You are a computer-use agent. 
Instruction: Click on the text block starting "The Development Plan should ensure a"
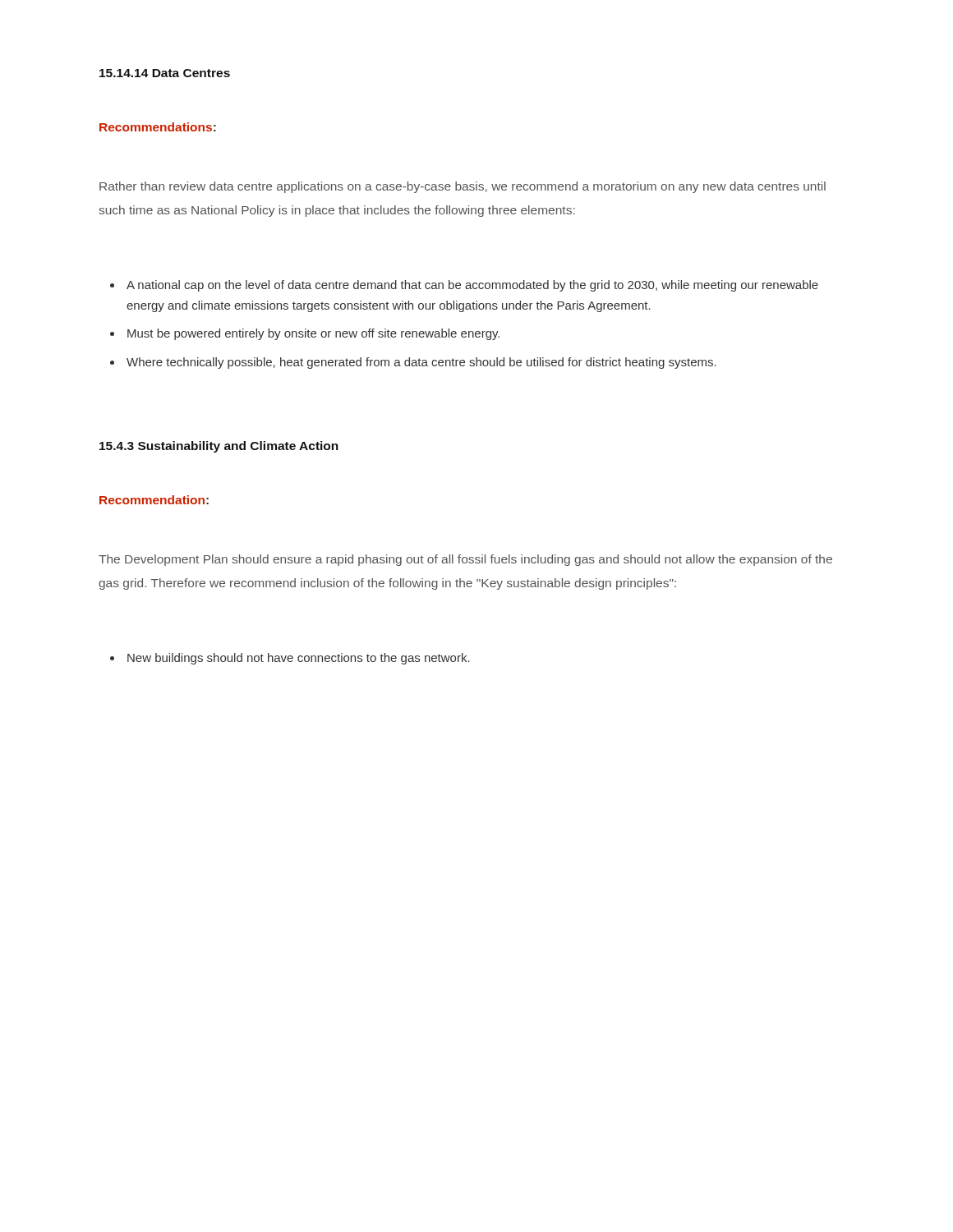(x=466, y=571)
